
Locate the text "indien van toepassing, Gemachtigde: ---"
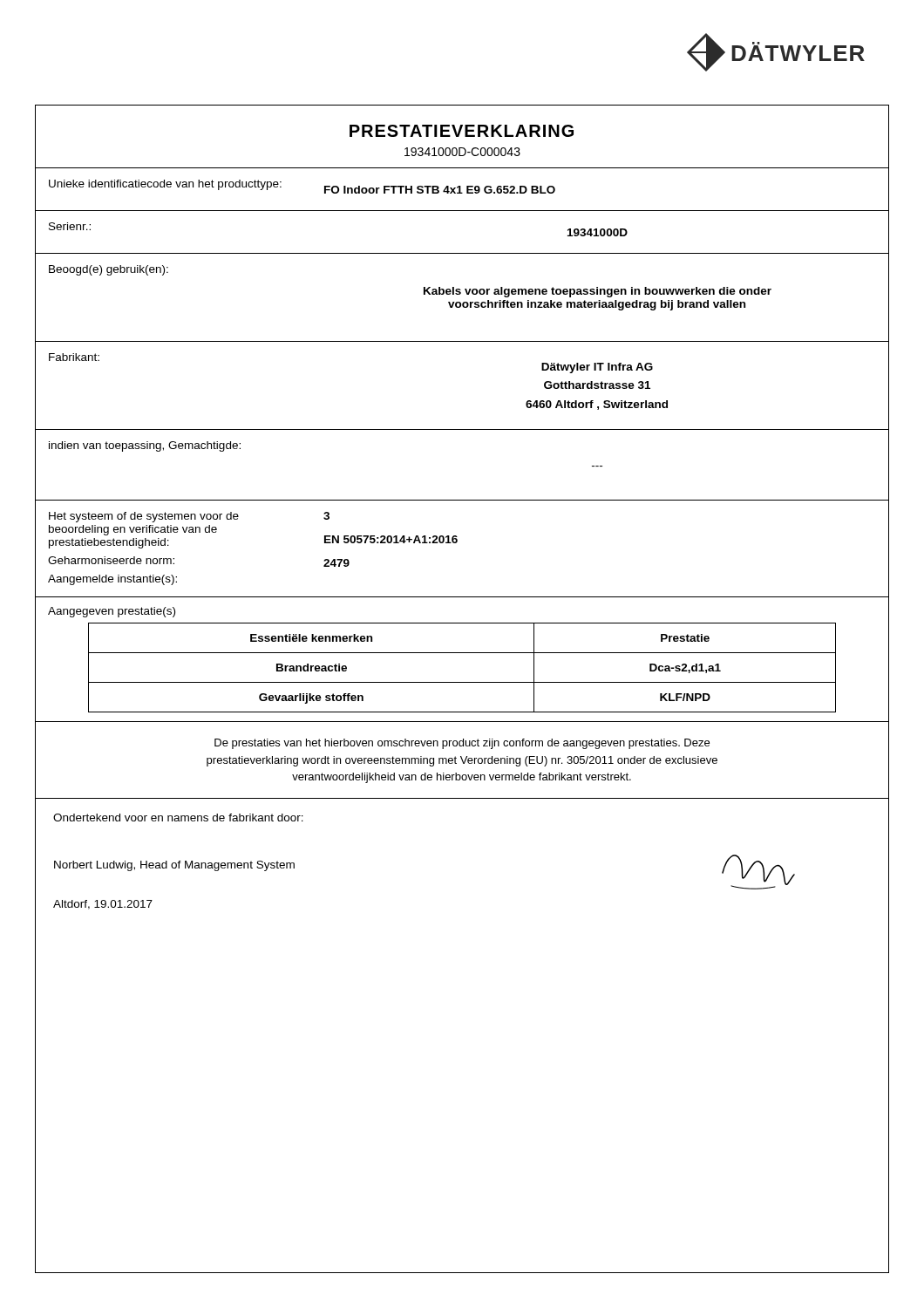pyautogui.click(x=145, y=446)
